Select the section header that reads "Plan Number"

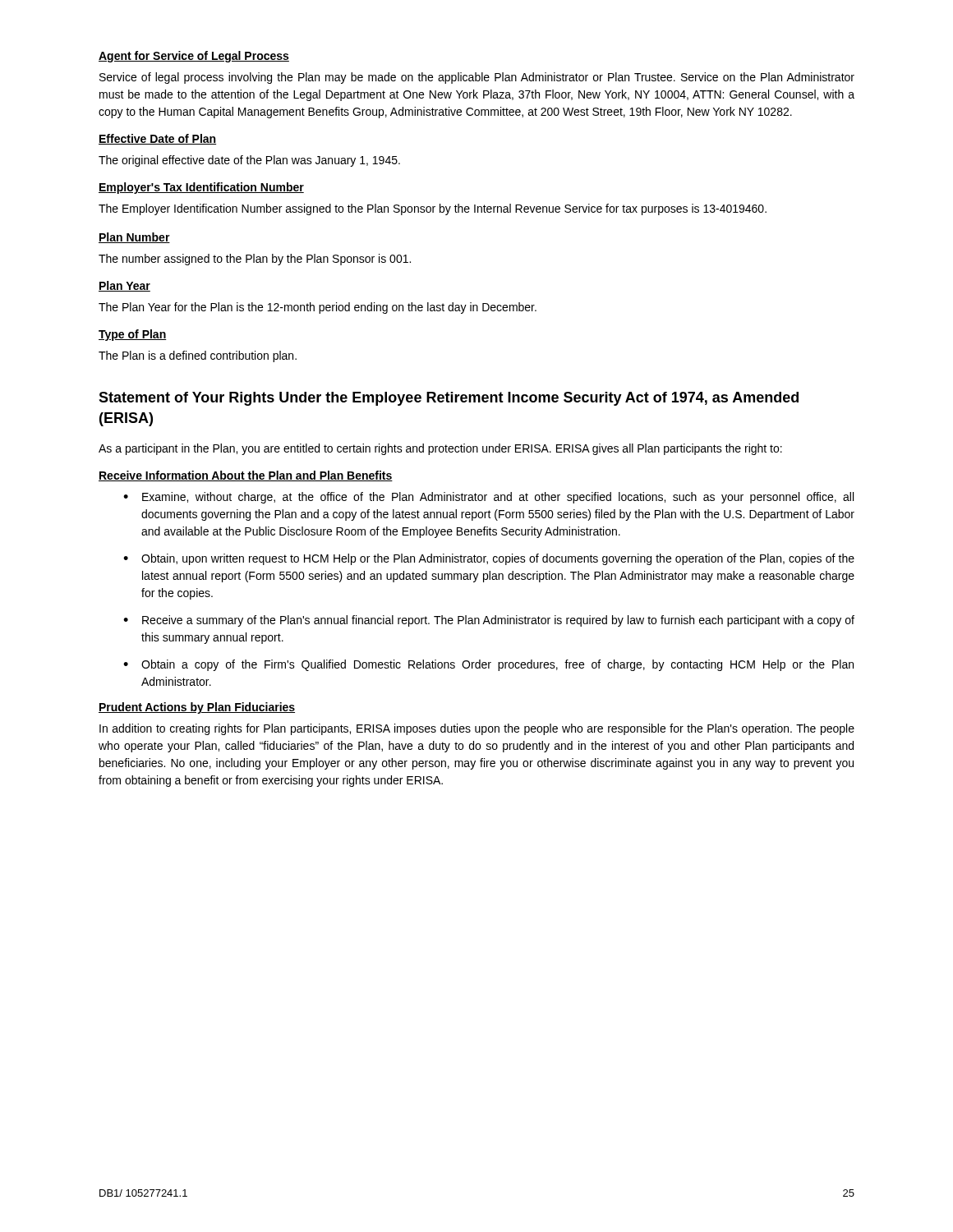[x=134, y=237]
